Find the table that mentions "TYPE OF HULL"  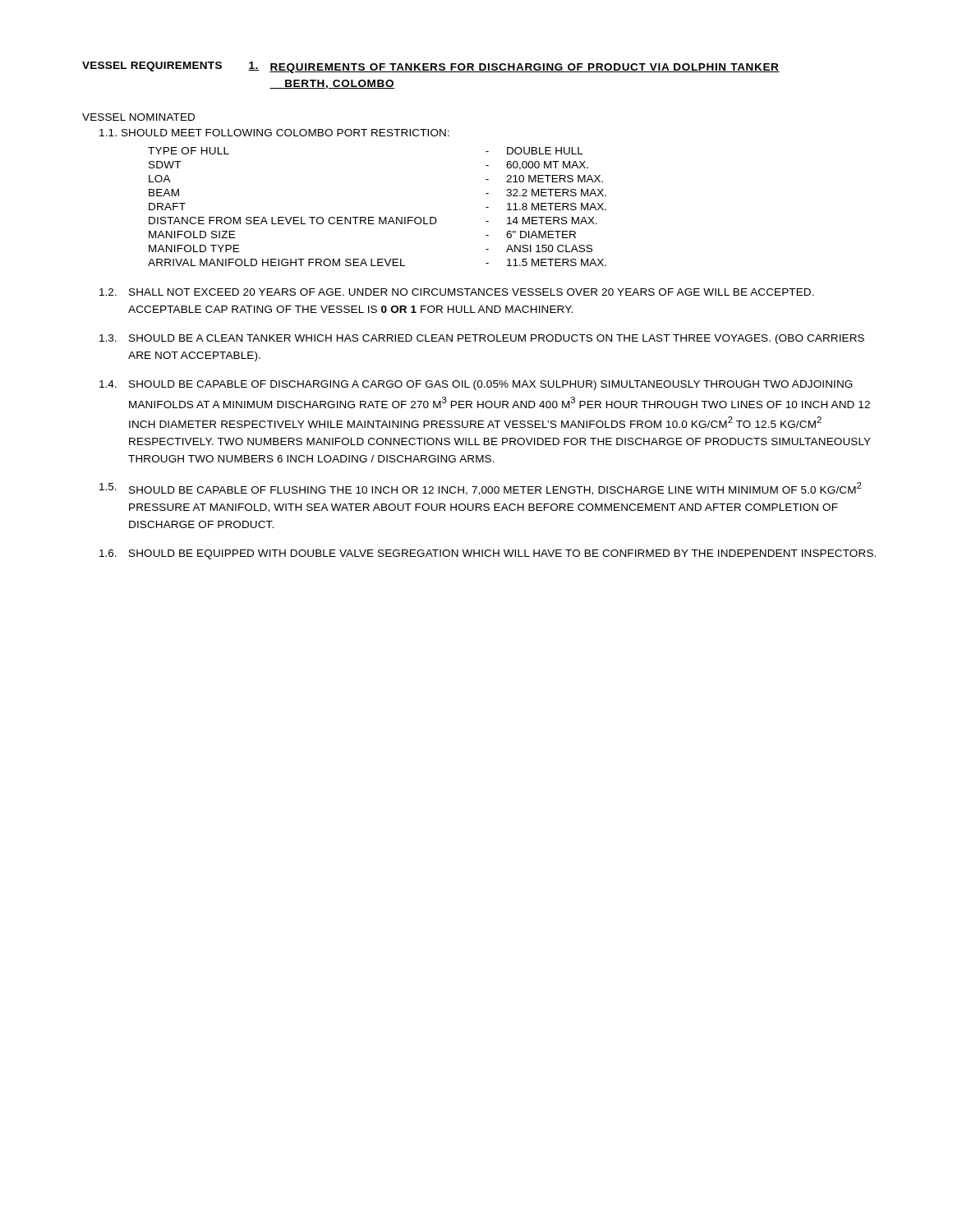[501, 207]
